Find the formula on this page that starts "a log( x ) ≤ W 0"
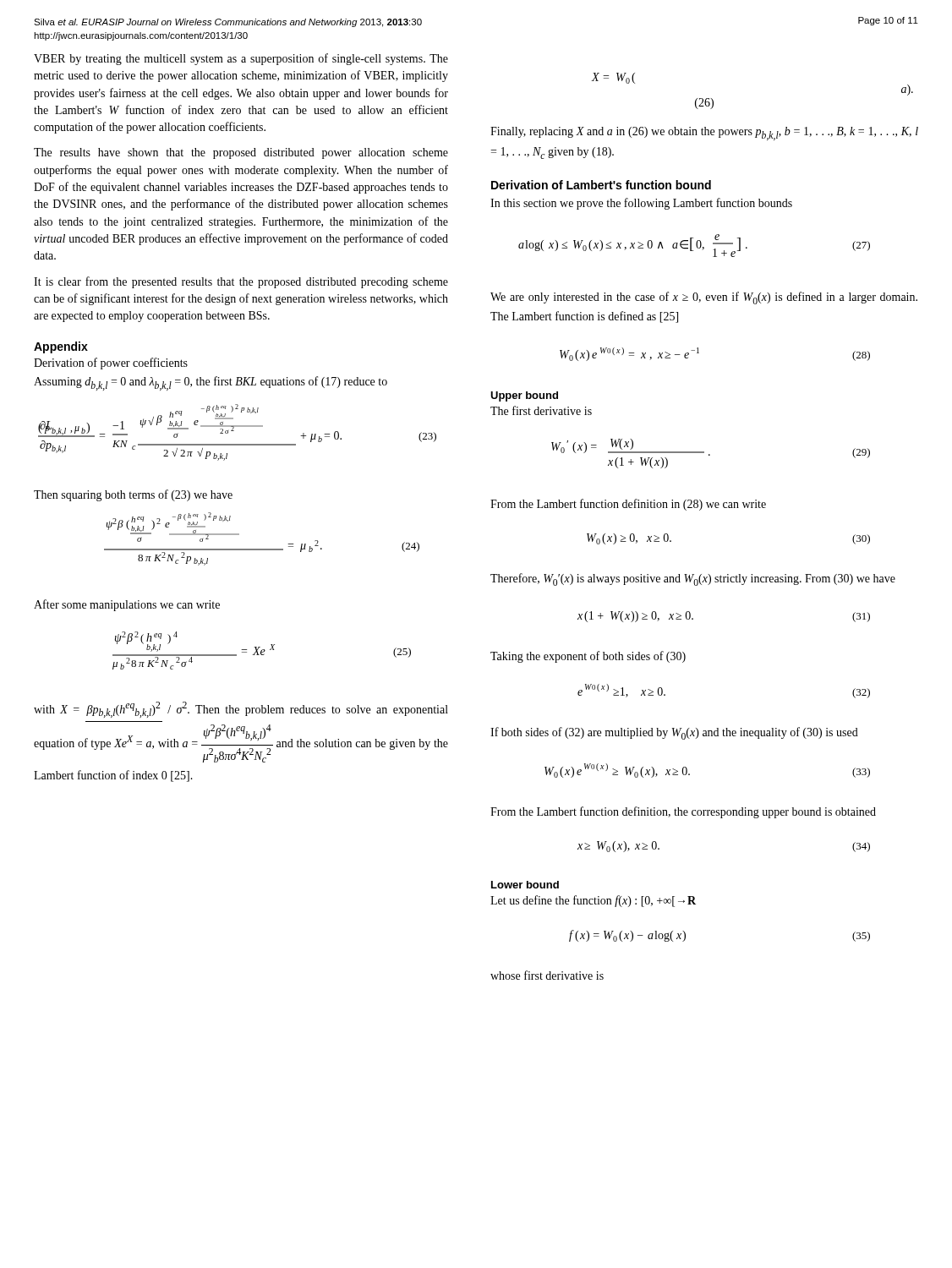The height and width of the screenshot is (1268, 952). coord(704,247)
